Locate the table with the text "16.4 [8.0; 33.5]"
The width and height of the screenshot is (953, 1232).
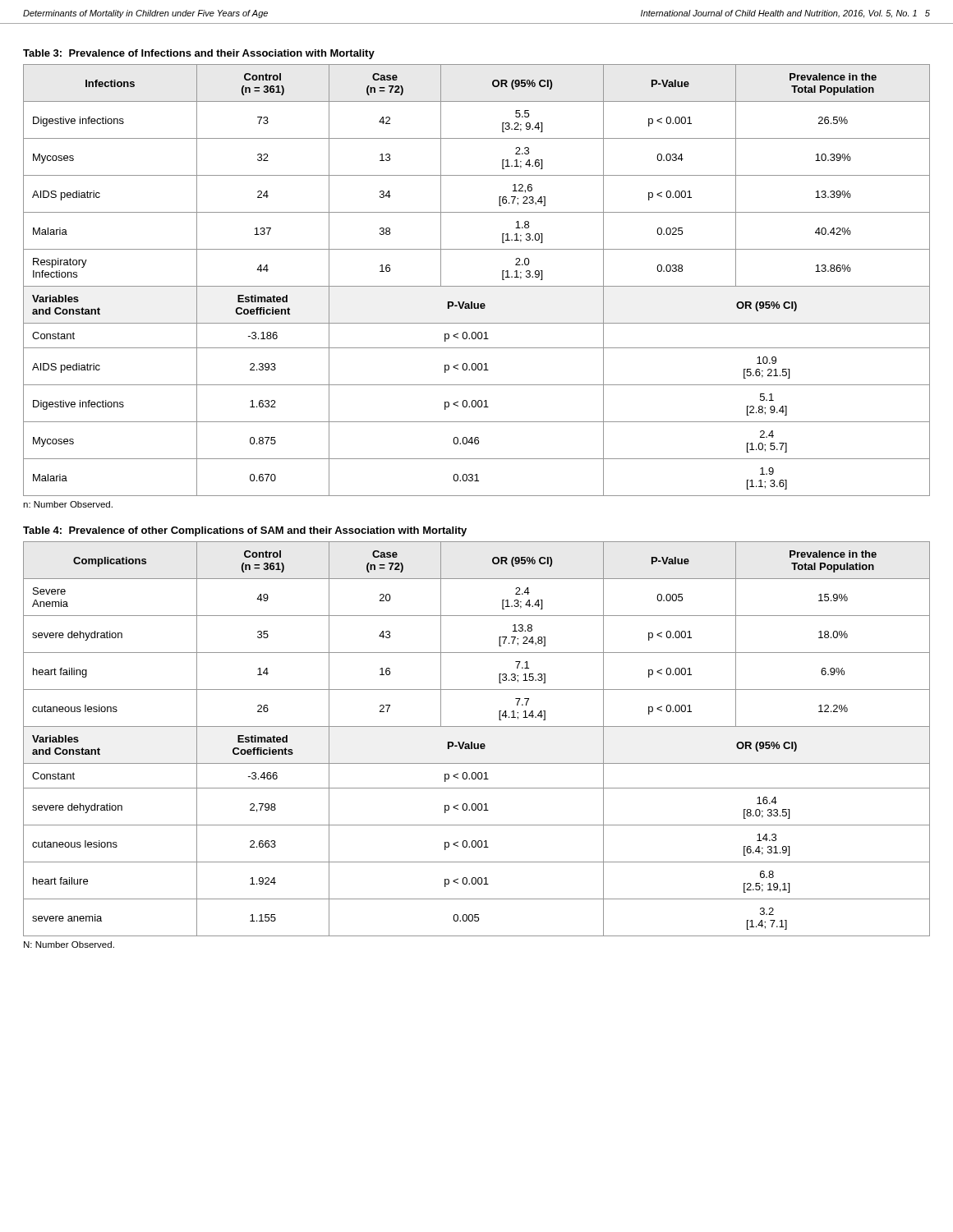pos(476,739)
